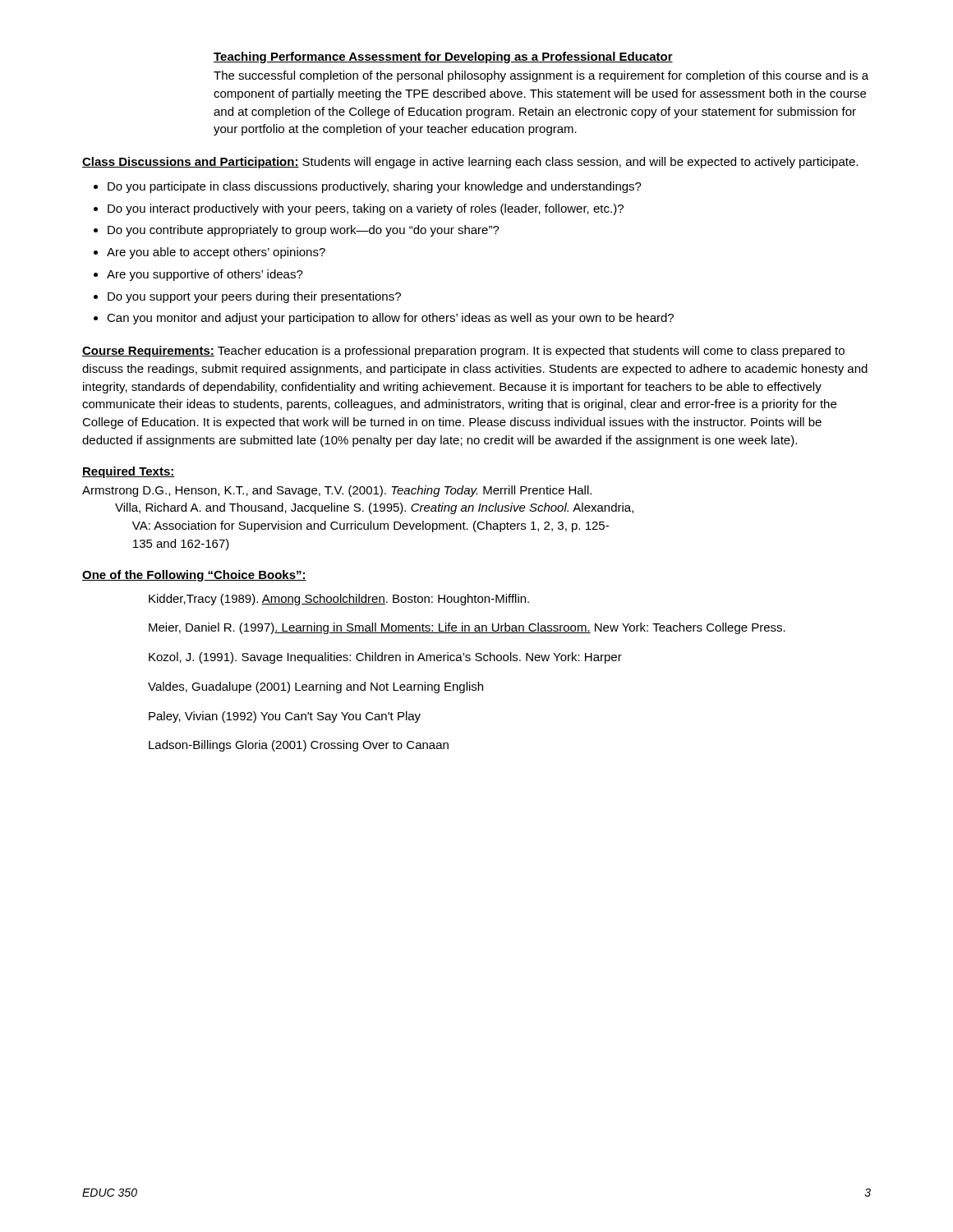
Task: Find the list item containing "Do you interact productively with your peers, taking"
Action: pyautogui.click(x=365, y=208)
